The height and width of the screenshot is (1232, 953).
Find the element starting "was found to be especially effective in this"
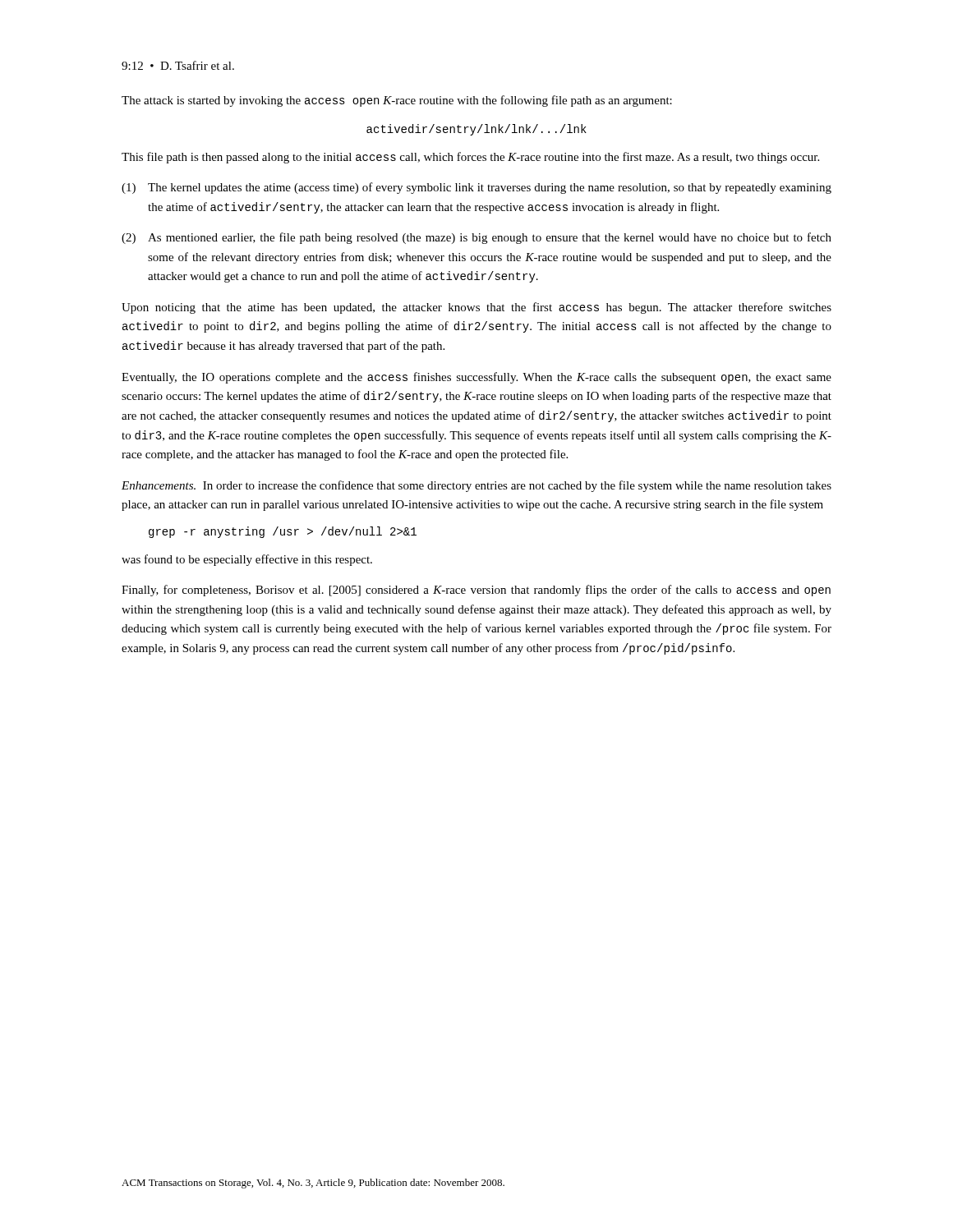pos(247,560)
